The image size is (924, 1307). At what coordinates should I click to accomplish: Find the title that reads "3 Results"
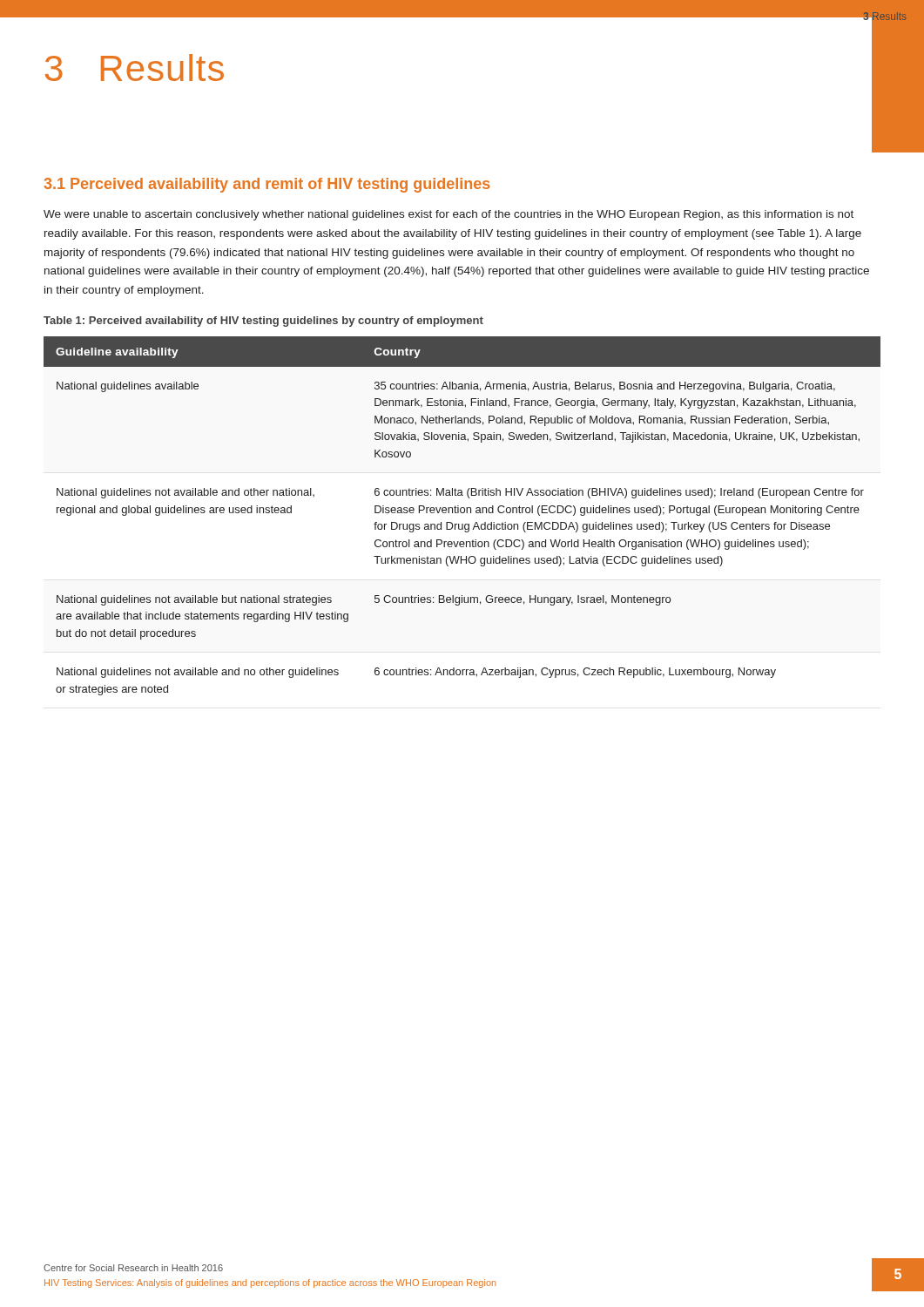[135, 68]
